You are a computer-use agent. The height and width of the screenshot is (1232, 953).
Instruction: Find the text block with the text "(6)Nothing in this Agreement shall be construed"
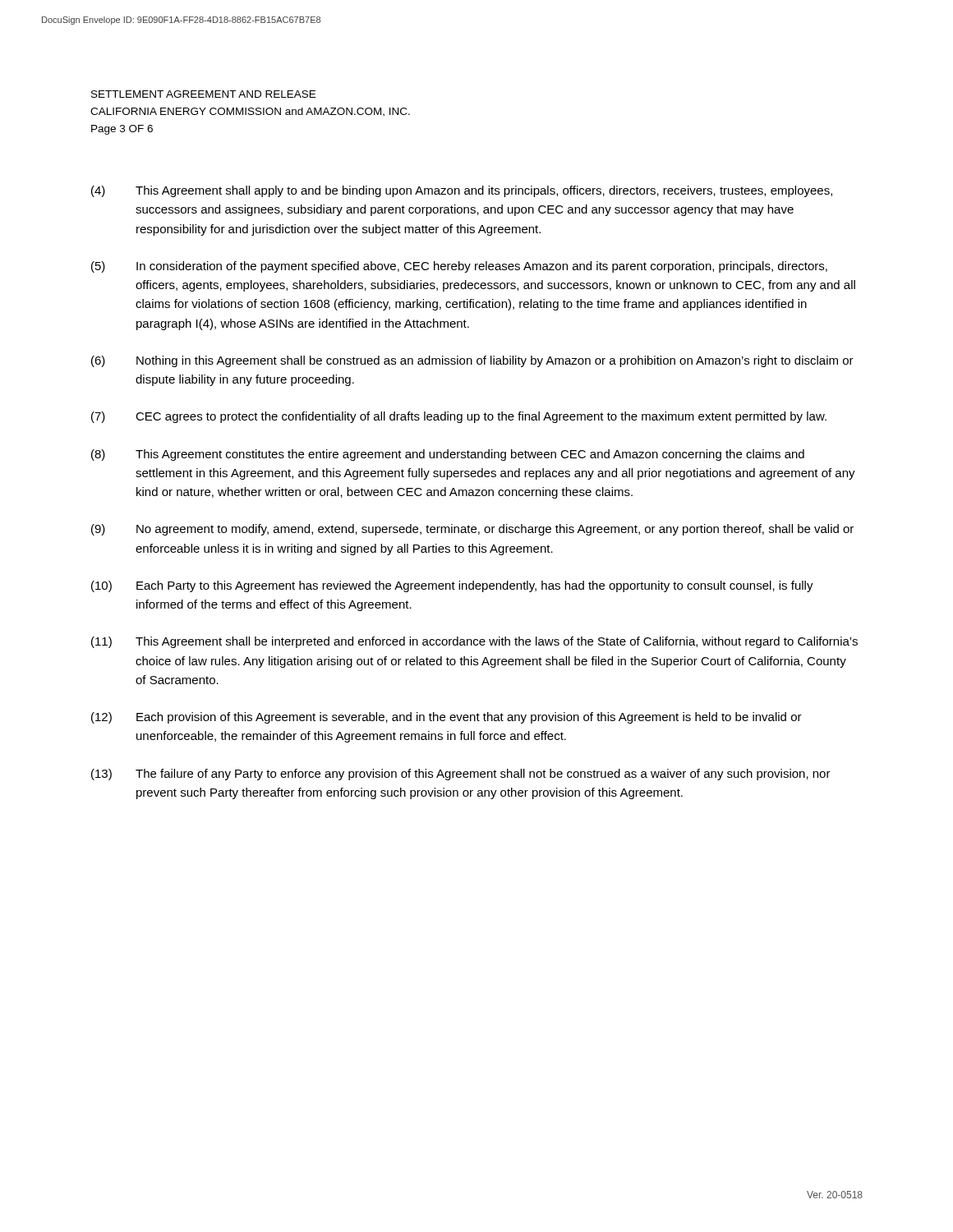point(474,370)
